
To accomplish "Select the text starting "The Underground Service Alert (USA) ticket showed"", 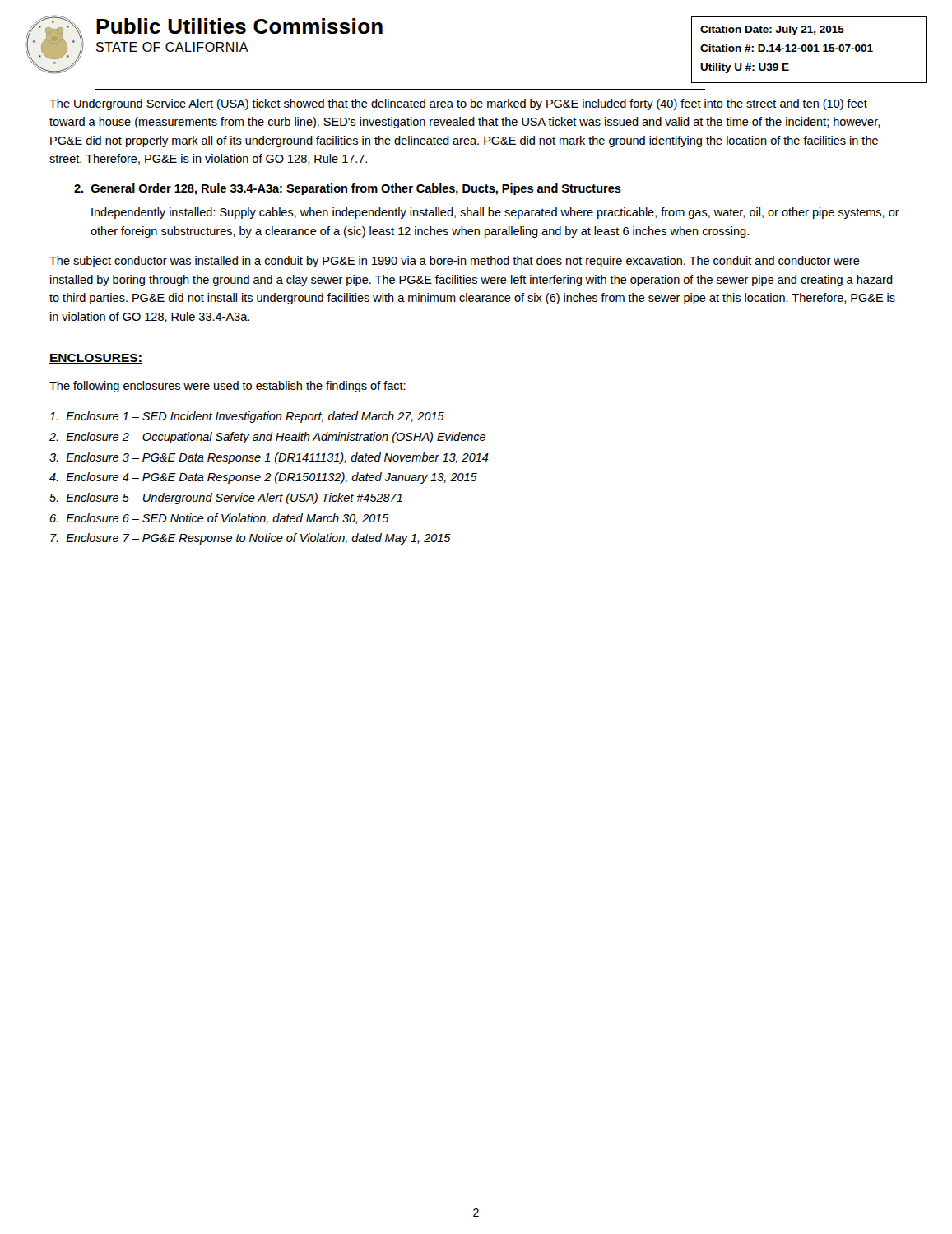I will click(x=465, y=131).
